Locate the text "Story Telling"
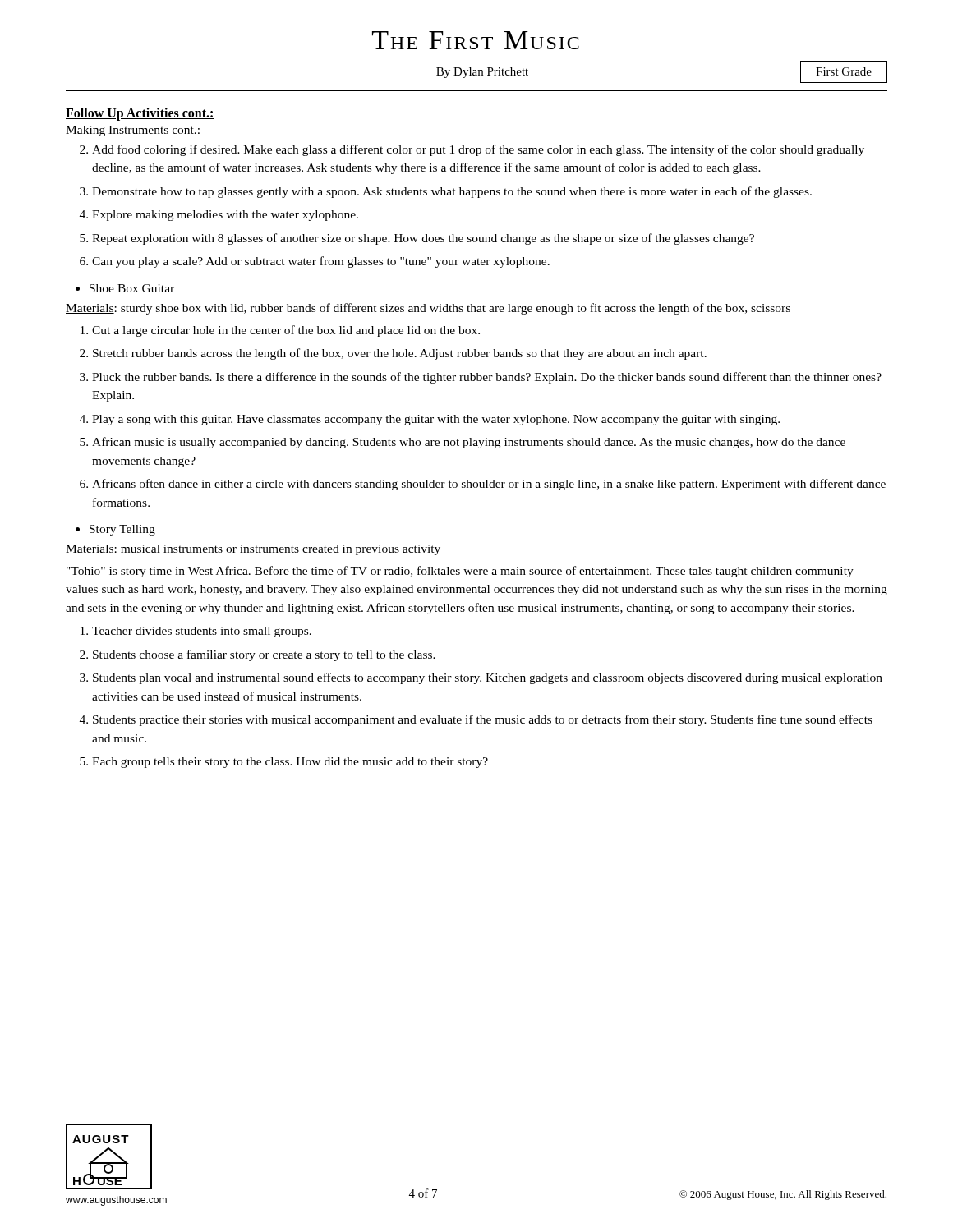Screen dimensions: 1232x953 coord(115,530)
